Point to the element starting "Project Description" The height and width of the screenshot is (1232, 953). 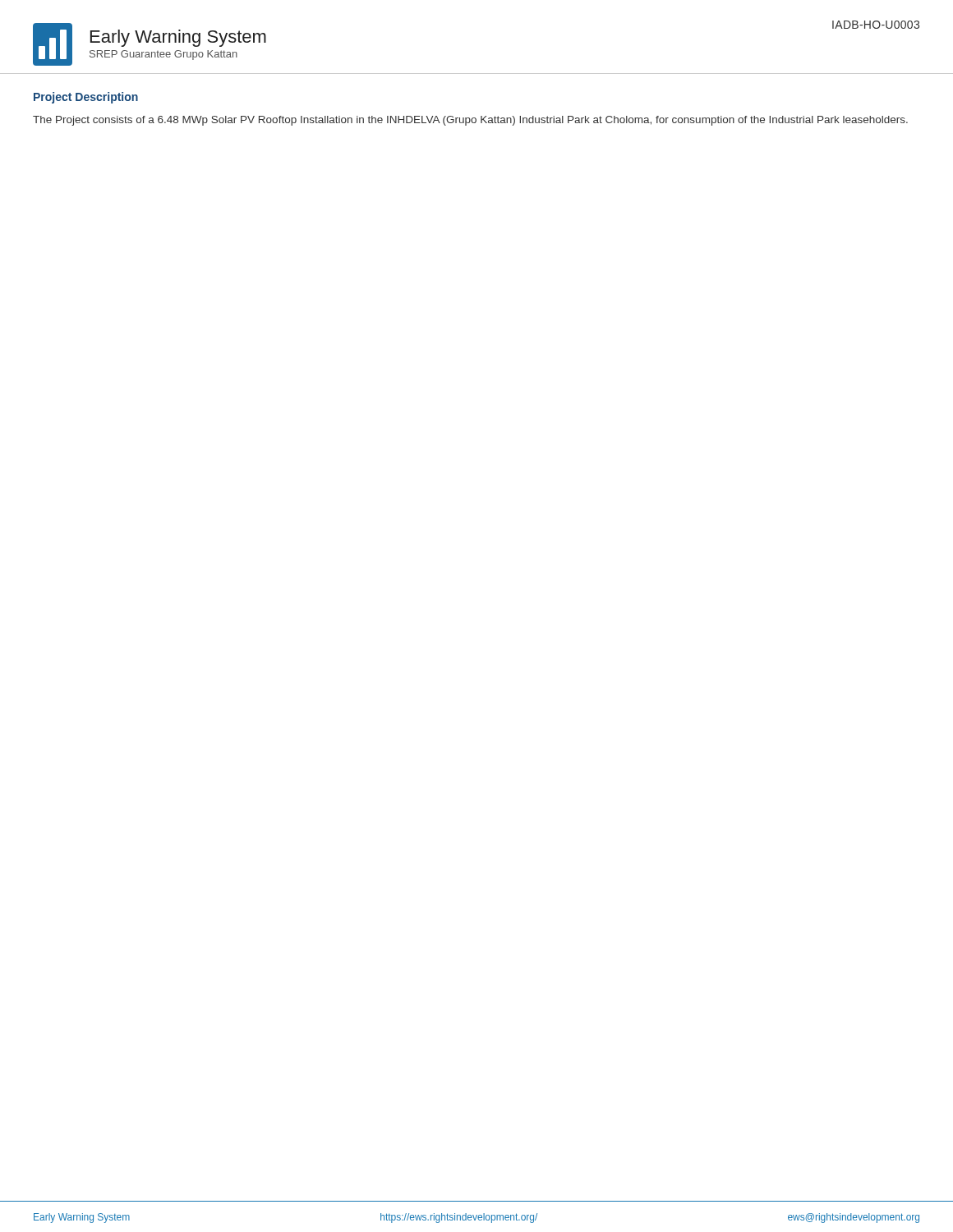[x=86, y=97]
